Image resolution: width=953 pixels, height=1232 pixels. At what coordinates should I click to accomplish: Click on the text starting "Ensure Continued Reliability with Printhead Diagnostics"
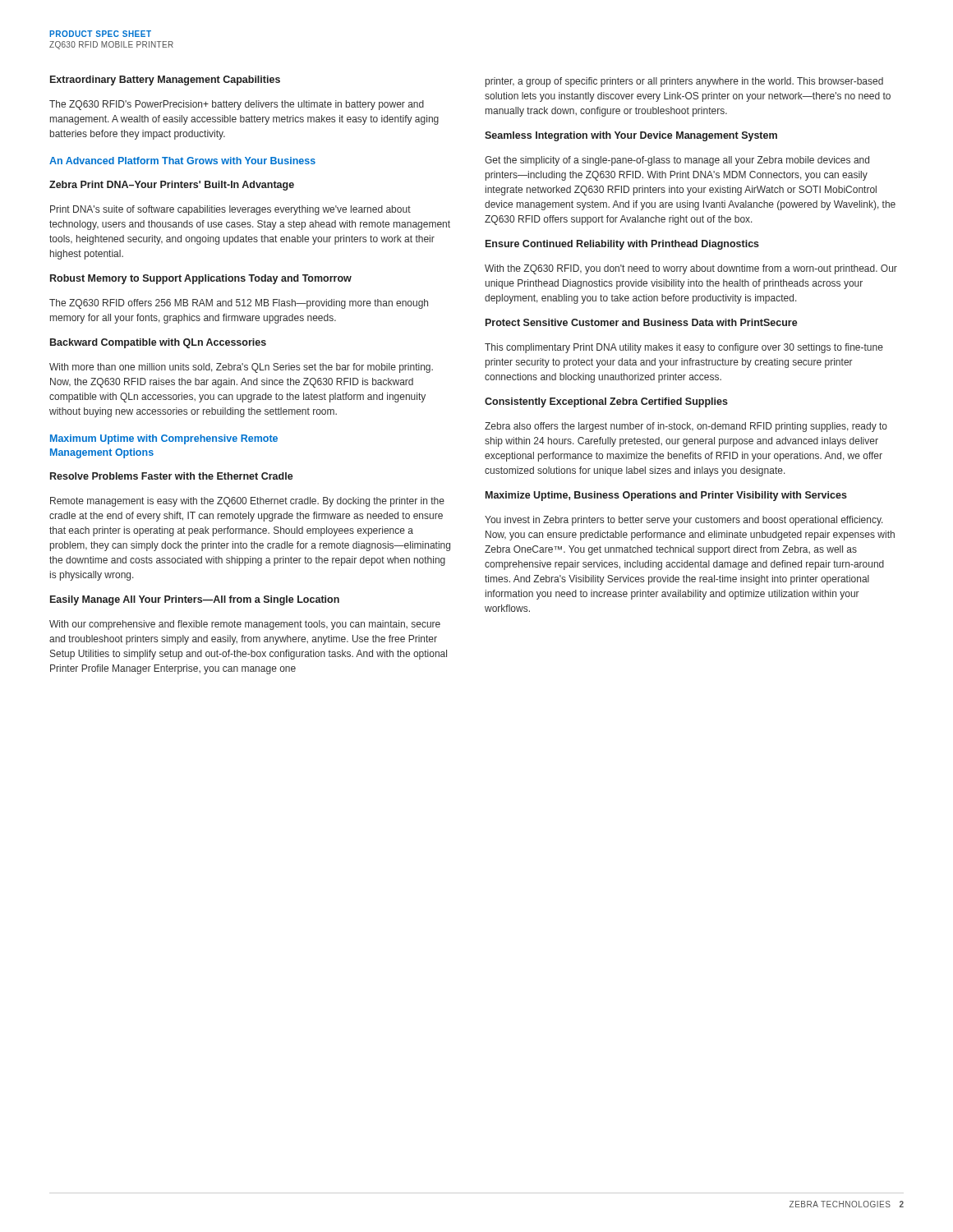tap(694, 244)
